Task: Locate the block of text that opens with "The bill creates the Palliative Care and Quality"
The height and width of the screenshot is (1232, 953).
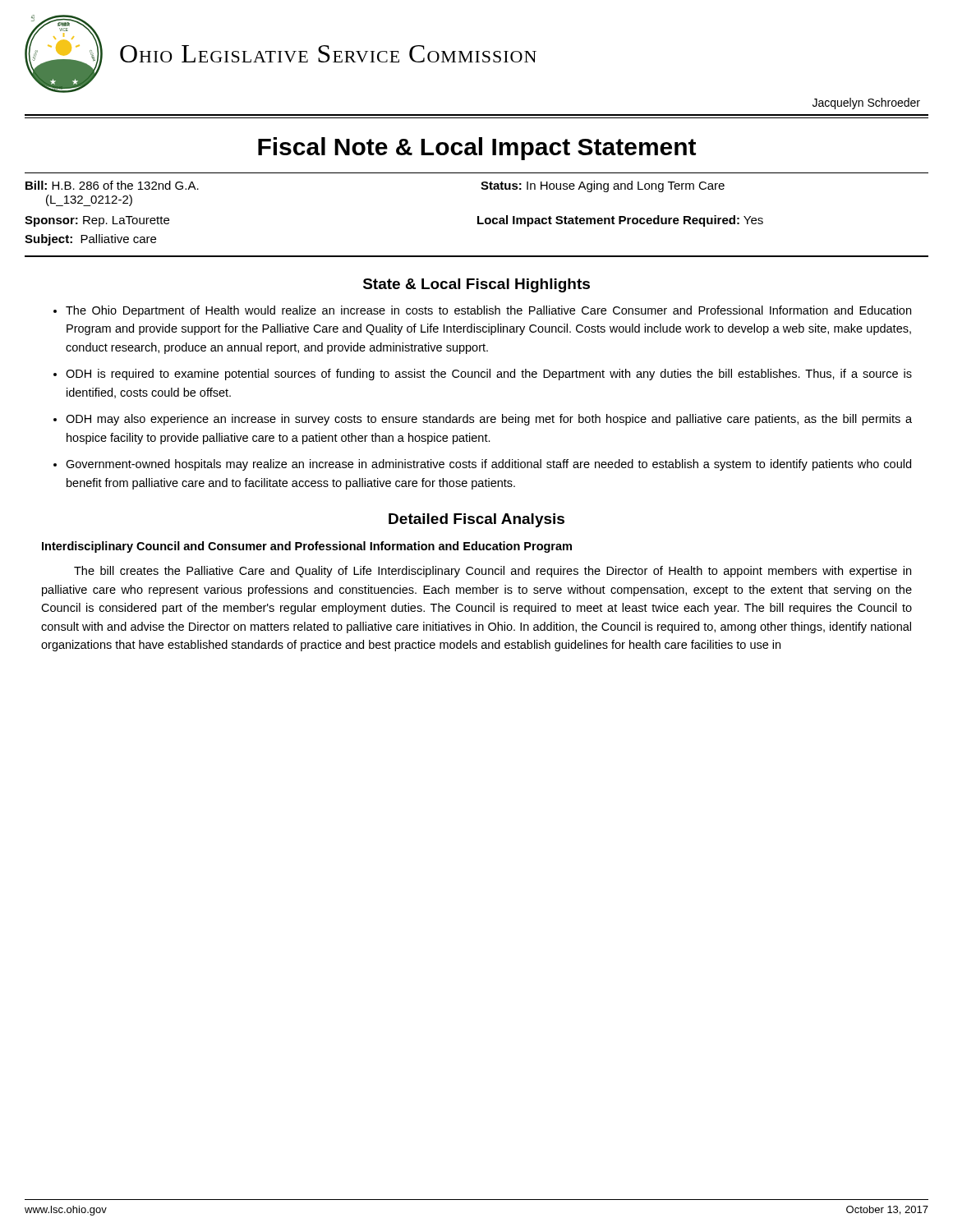Action: point(476,607)
